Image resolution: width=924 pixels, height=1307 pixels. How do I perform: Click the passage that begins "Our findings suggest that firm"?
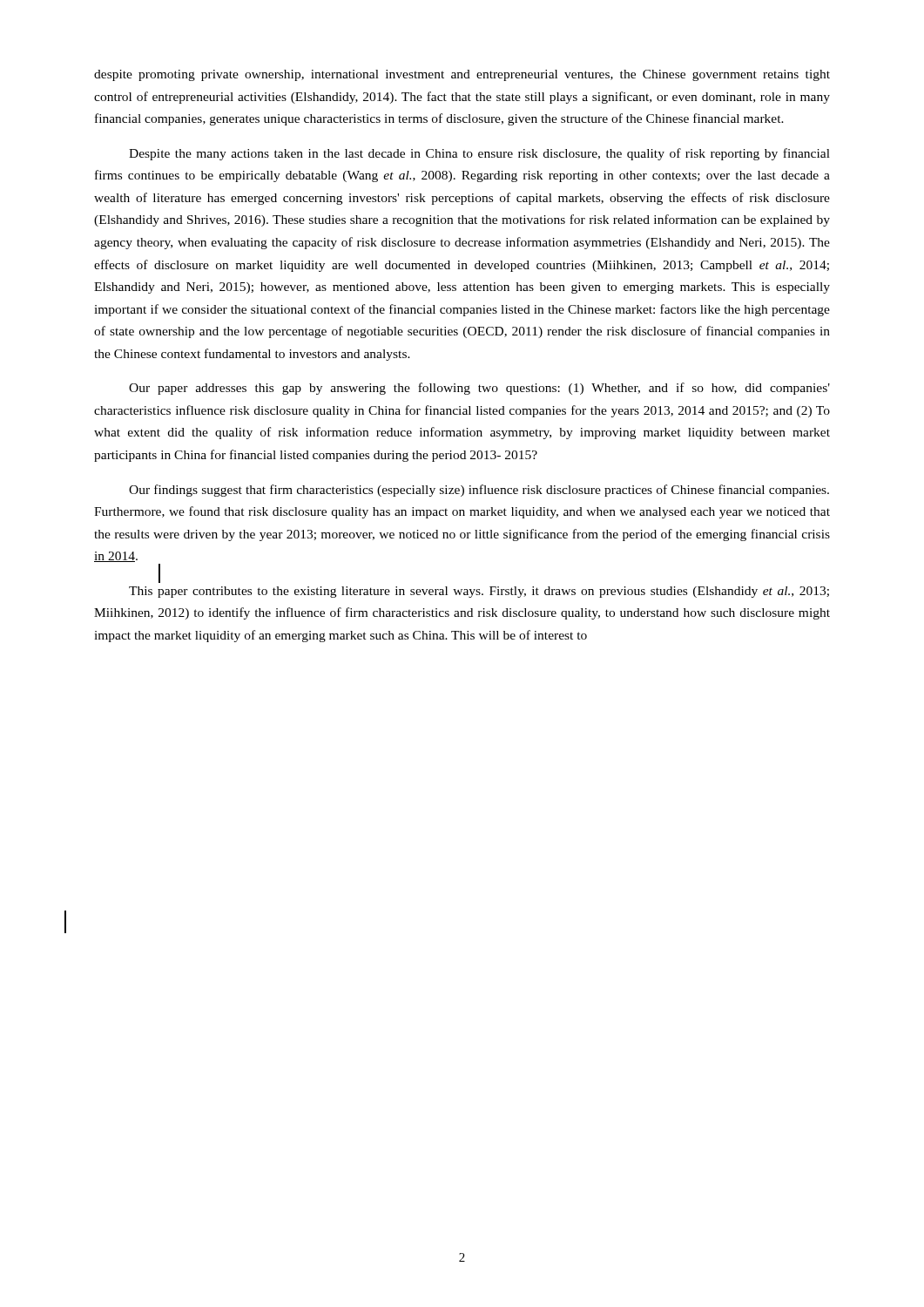pos(462,523)
